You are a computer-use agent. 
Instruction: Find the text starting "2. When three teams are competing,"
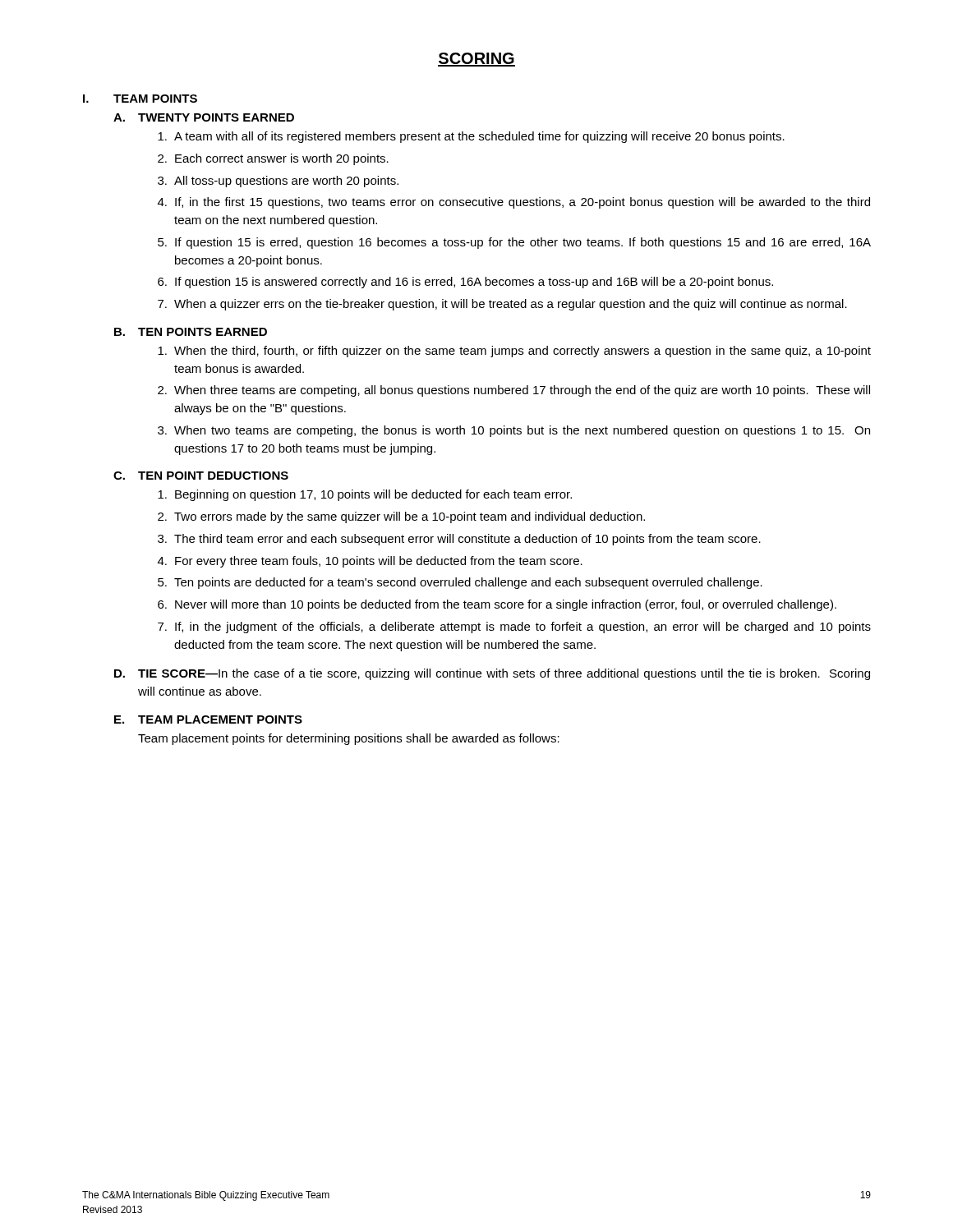point(508,399)
